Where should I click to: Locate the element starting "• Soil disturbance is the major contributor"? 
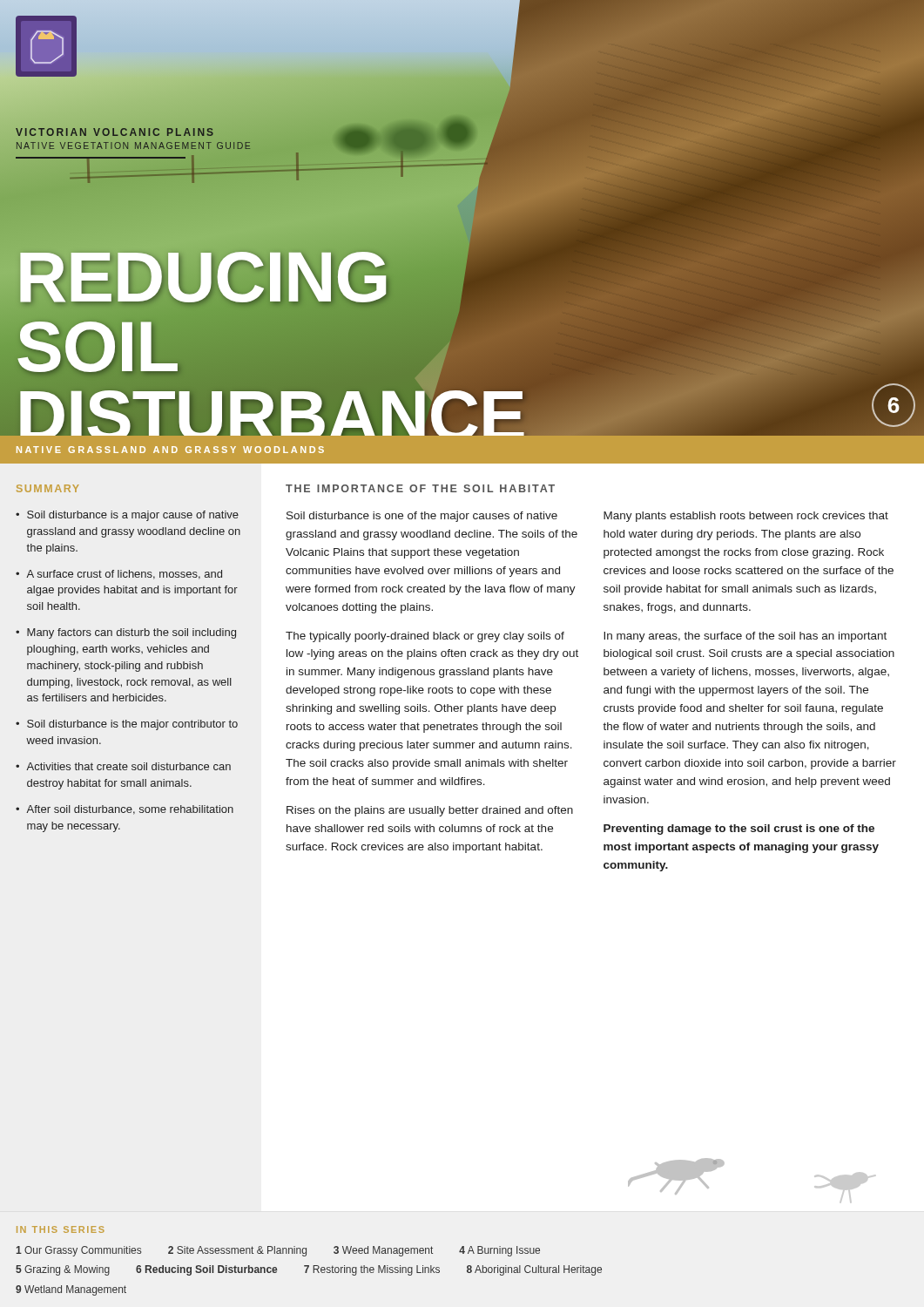(x=130, y=733)
